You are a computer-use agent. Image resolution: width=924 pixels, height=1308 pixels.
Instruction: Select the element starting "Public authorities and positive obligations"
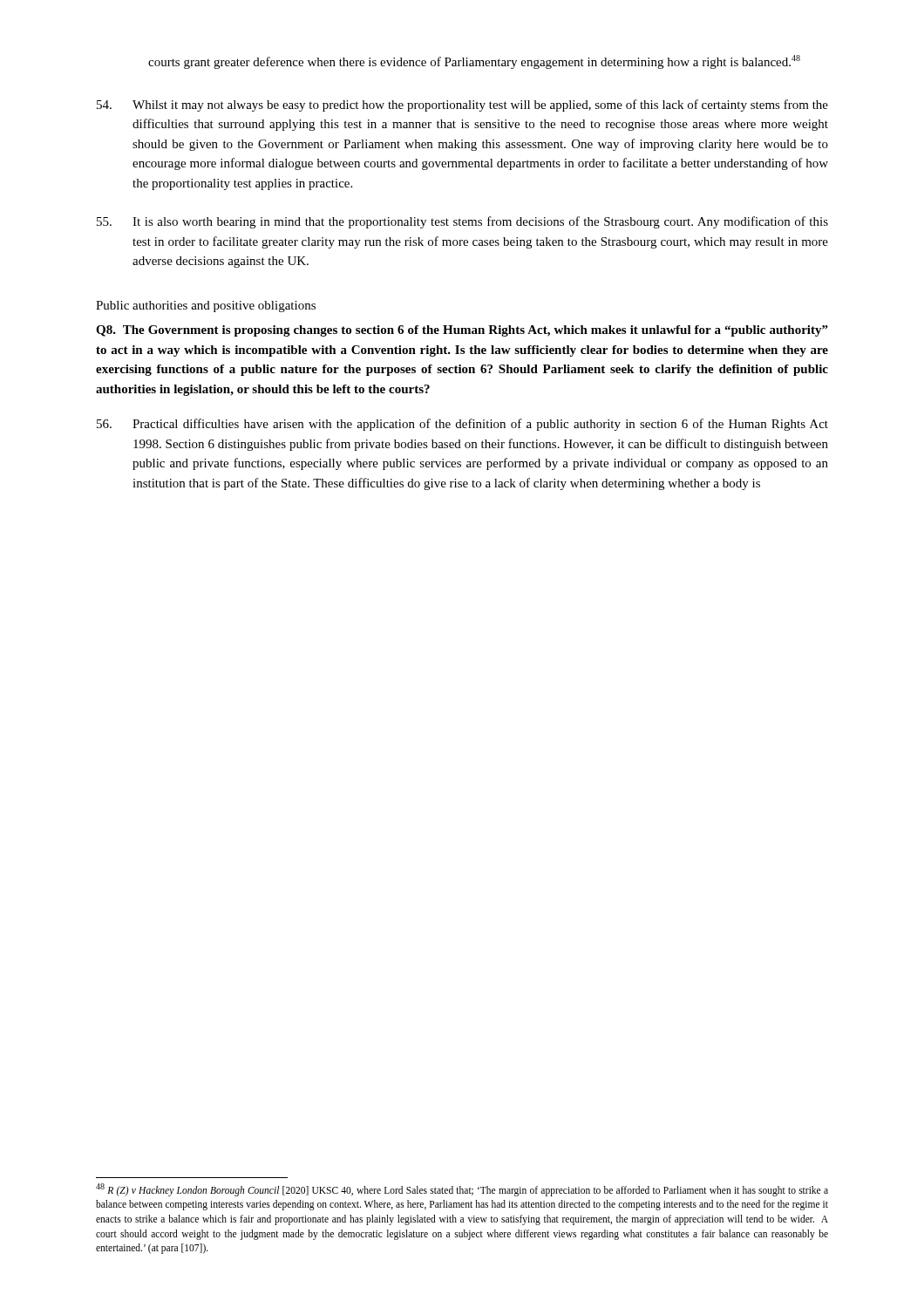tap(206, 305)
